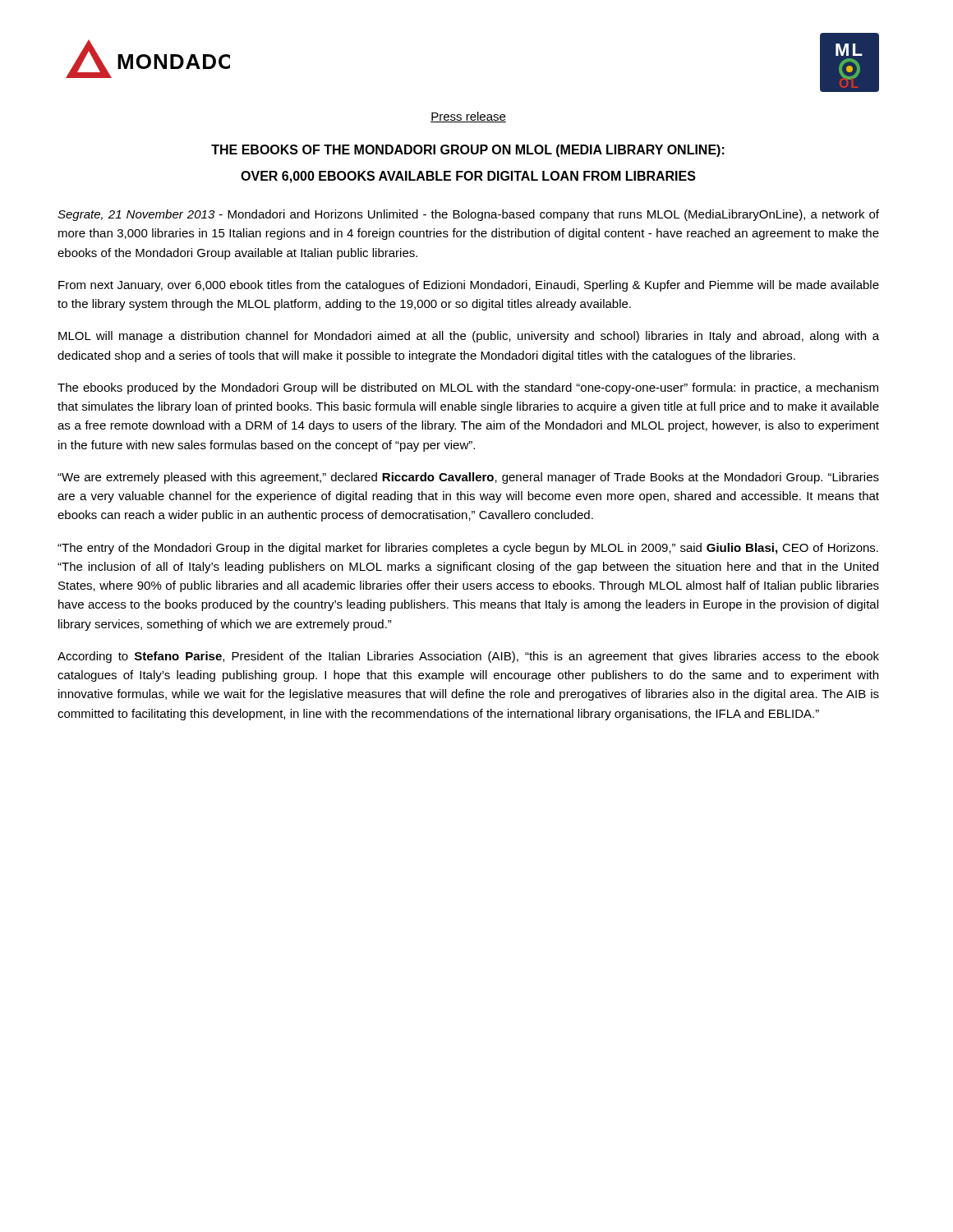Screen dimensions: 1232x953
Task: Point to the element starting "OVER 6,000 EBOOKS AVAILABLE FOR DIGITAL"
Action: pyautogui.click(x=468, y=176)
